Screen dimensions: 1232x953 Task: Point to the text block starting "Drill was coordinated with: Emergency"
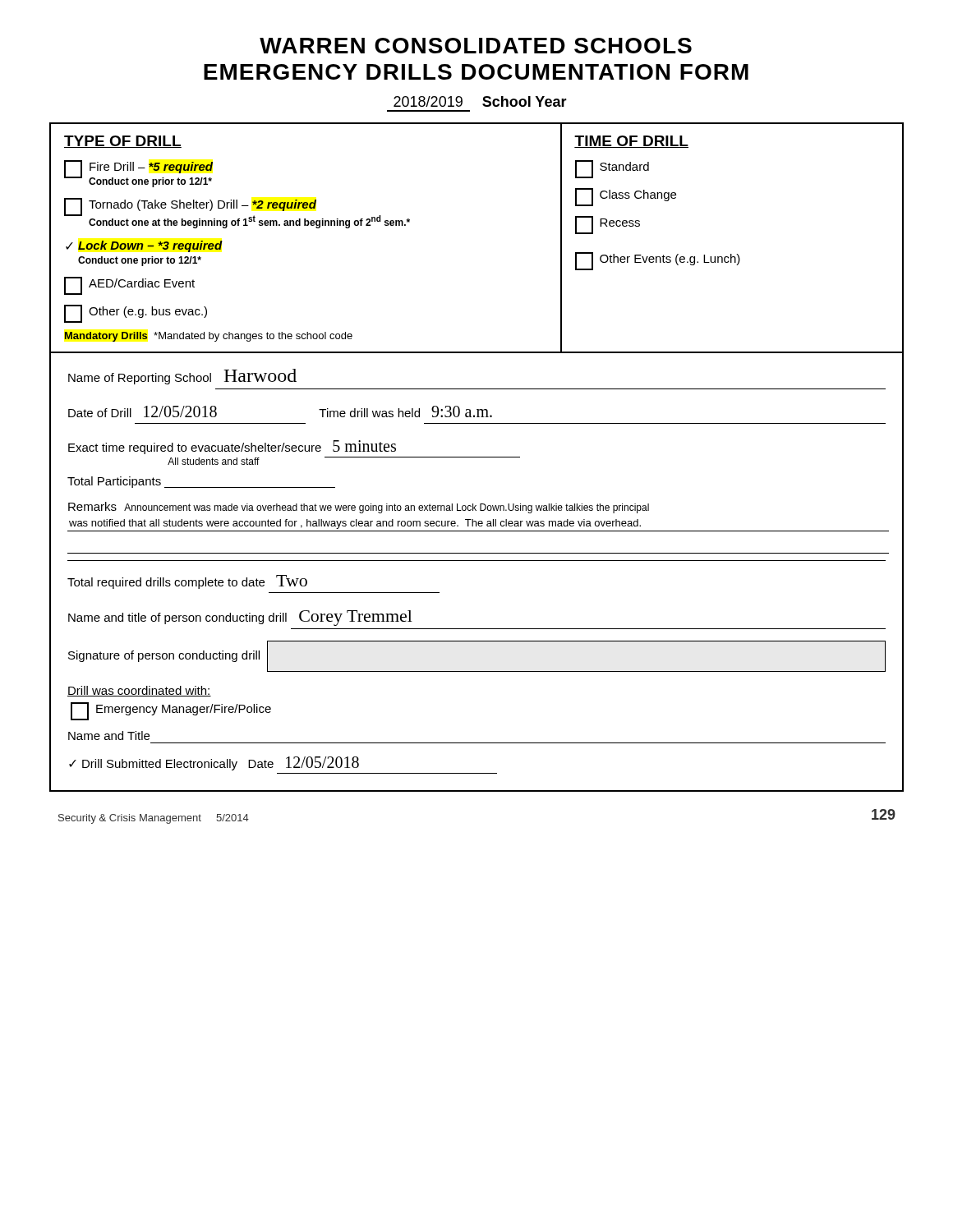(x=139, y=691)
